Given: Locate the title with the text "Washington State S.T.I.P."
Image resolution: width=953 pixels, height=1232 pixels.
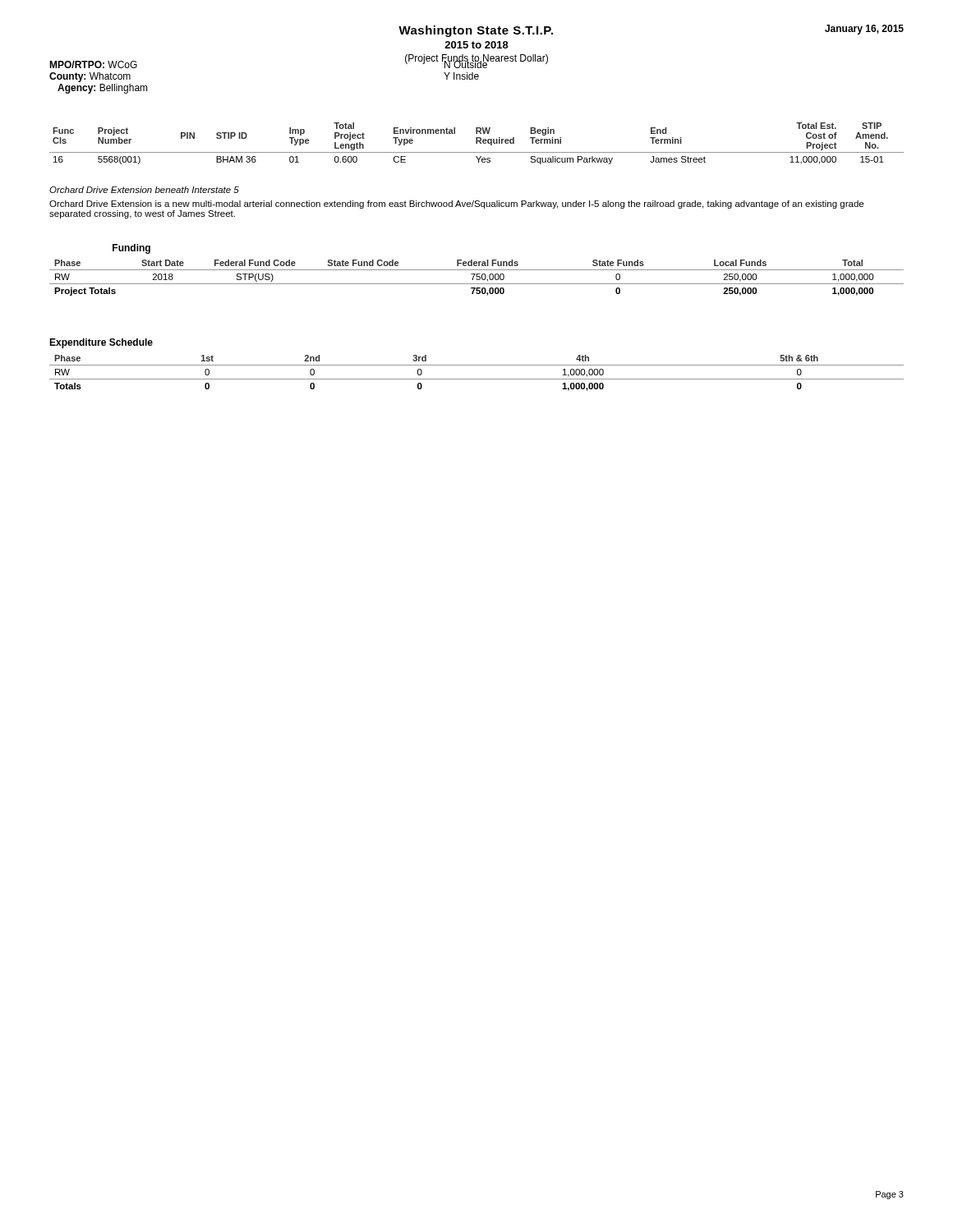Looking at the screenshot, I should click(x=476, y=30).
